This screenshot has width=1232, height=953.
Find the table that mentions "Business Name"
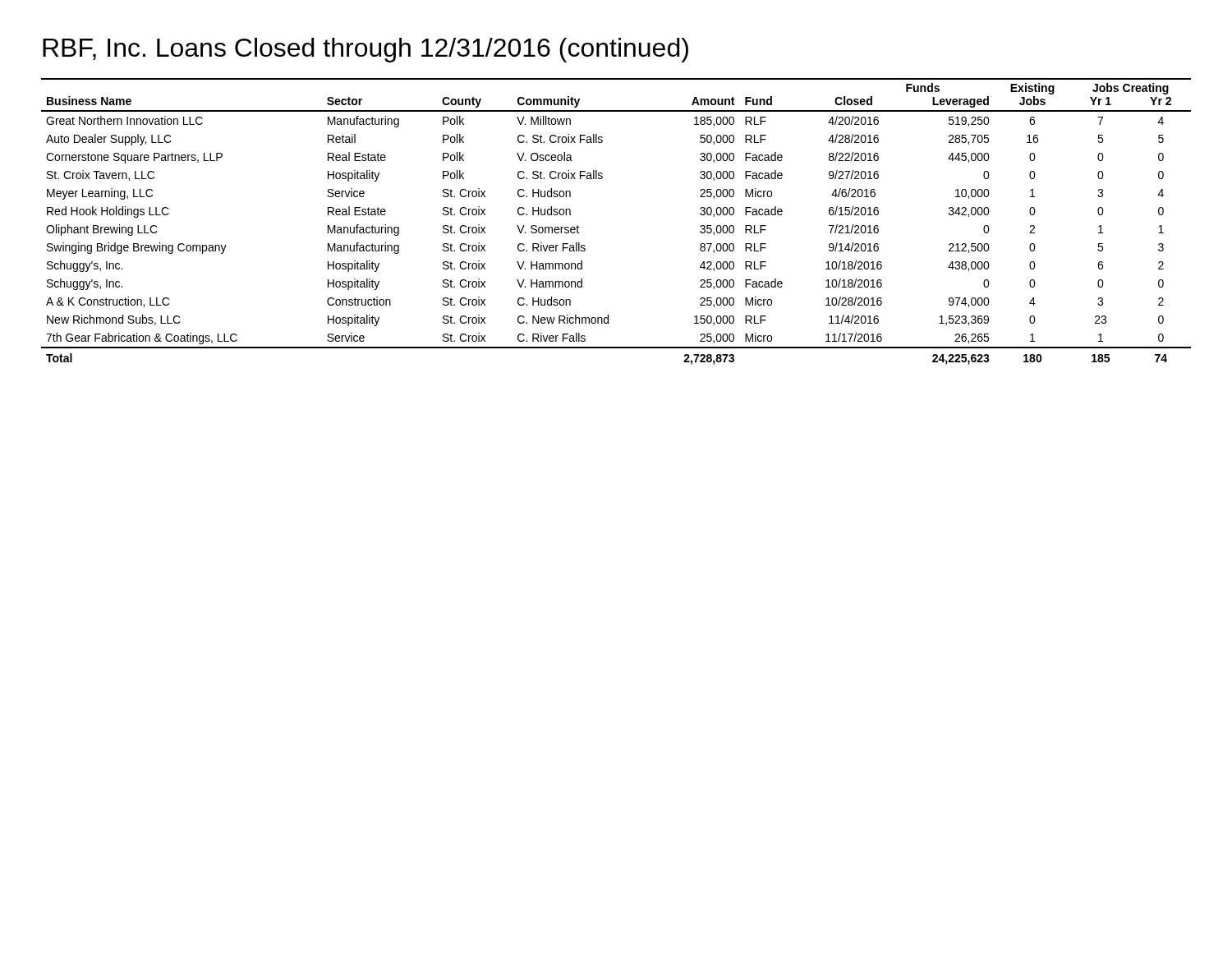(x=616, y=223)
